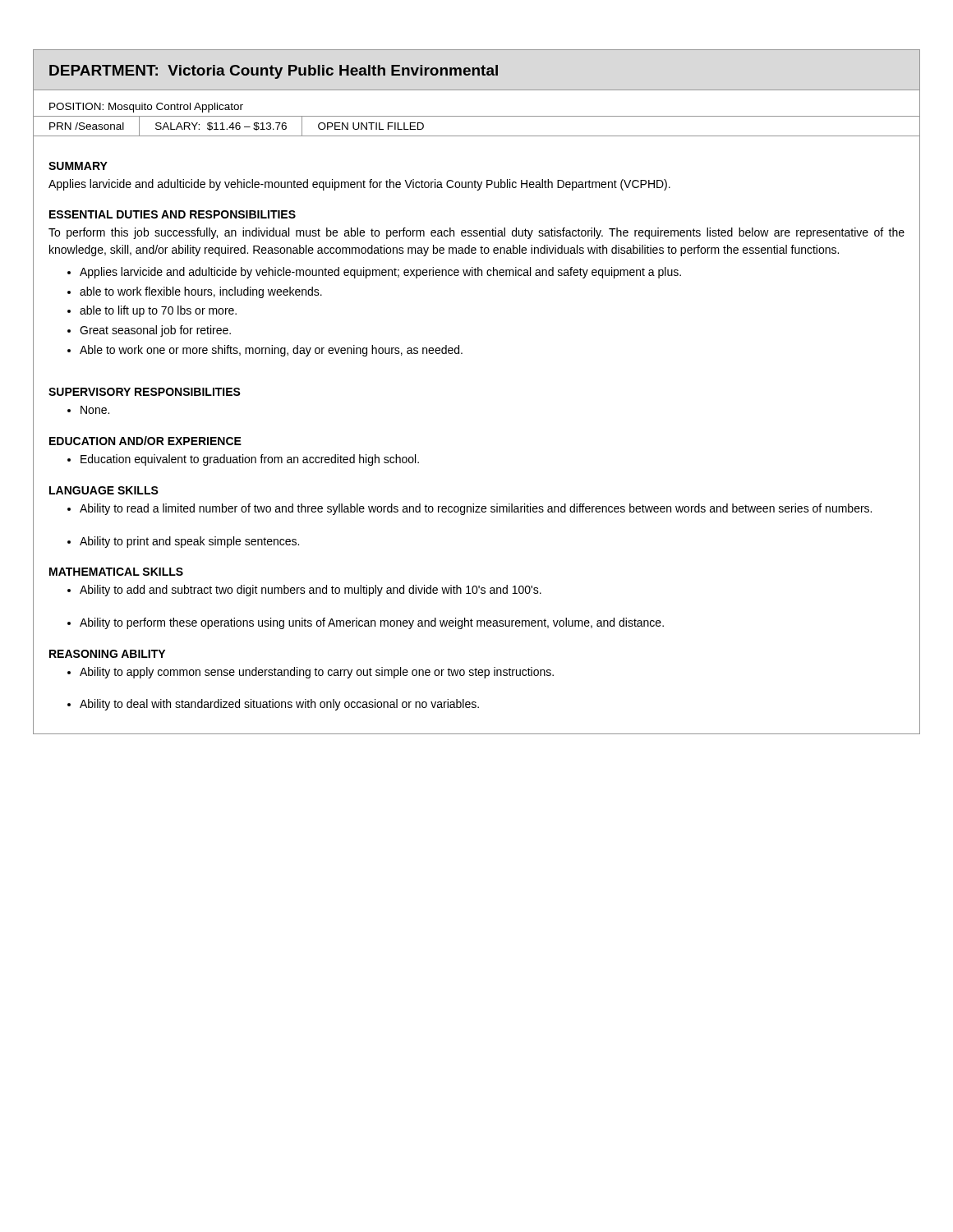Select the block starting "LANGUAGE SKILLS"
The image size is (953, 1232).
point(103,490)
